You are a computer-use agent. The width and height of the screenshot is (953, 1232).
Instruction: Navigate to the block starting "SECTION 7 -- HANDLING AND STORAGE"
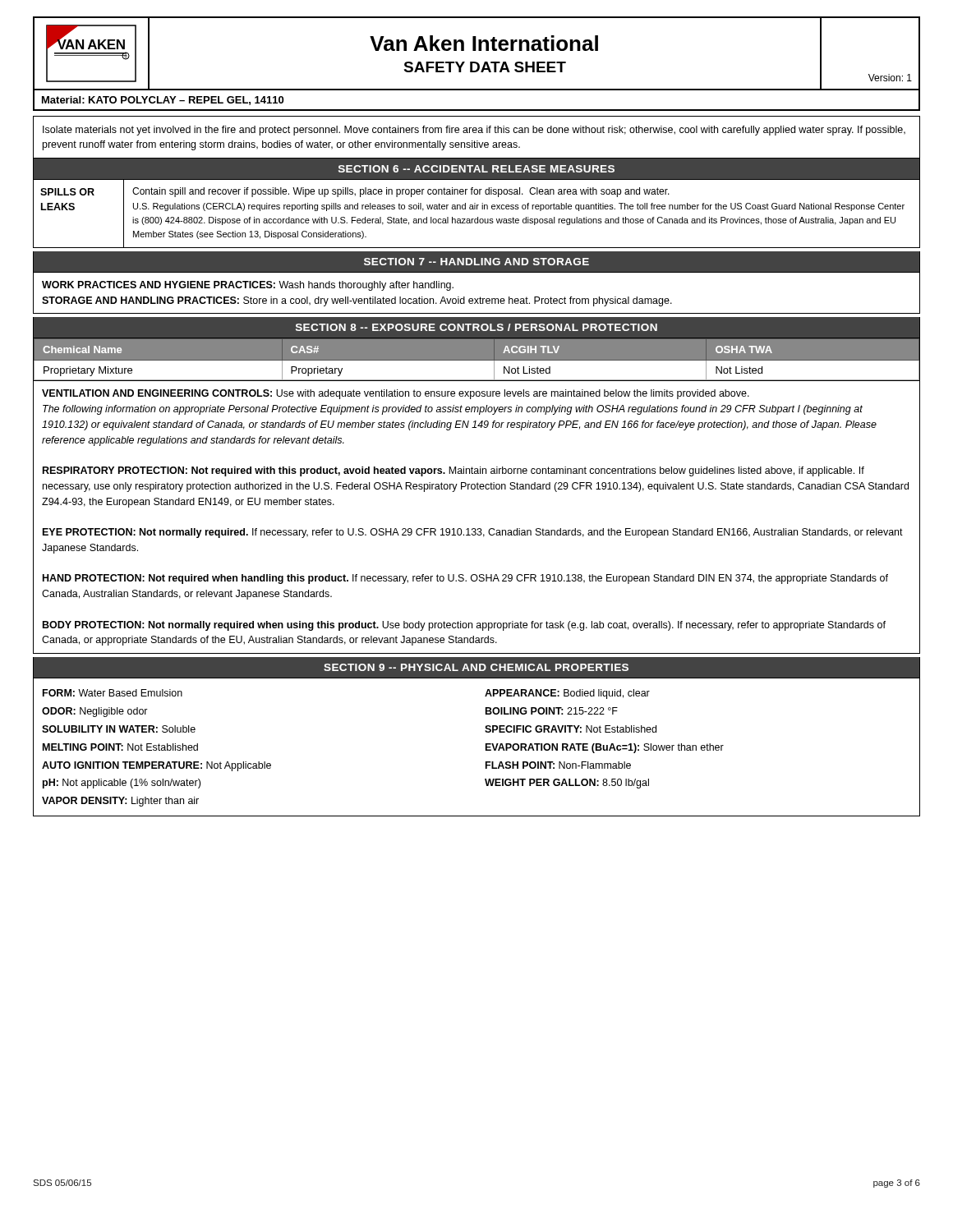click(476, 261)
